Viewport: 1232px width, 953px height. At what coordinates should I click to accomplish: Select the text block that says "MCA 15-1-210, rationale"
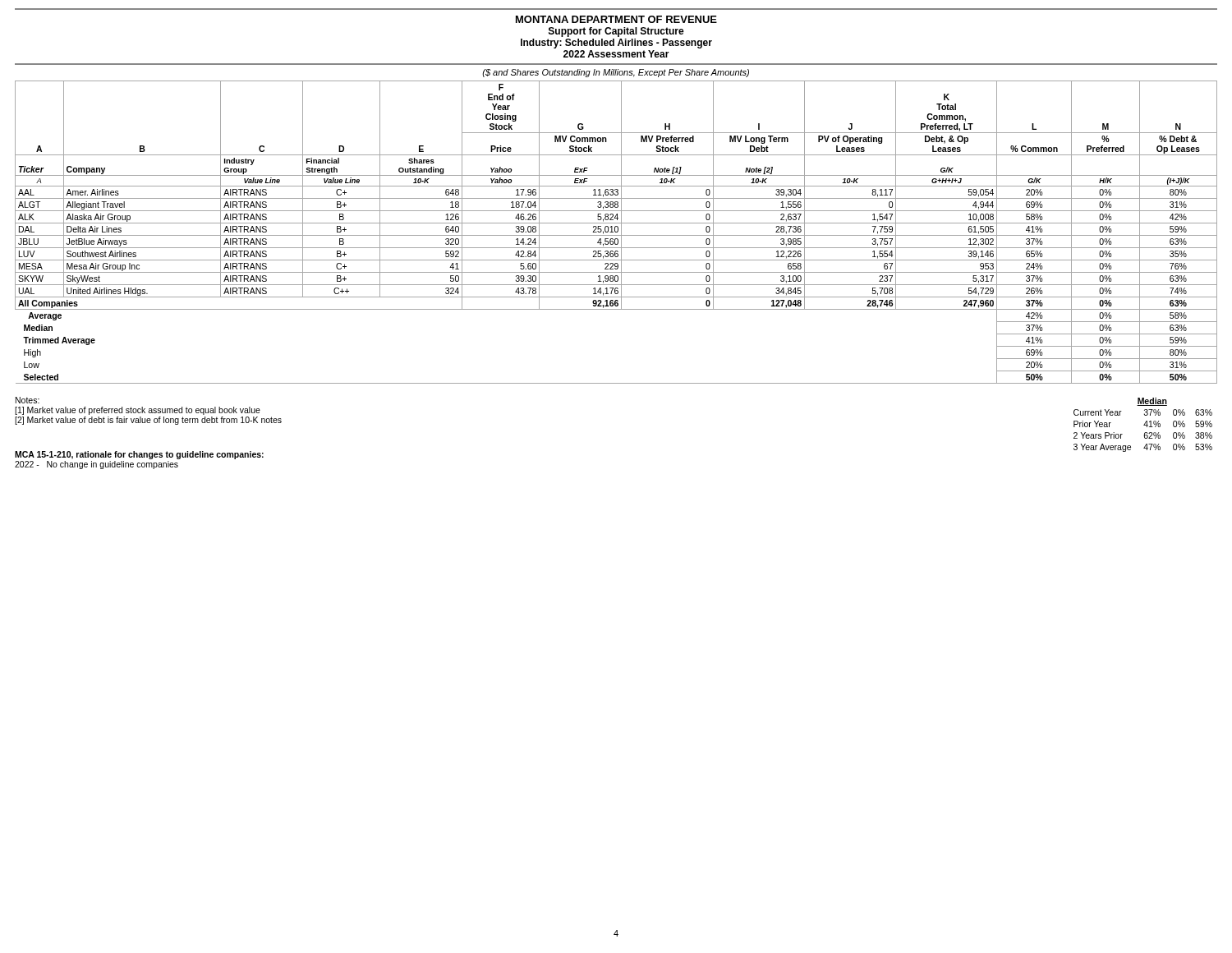coord(138,454)
